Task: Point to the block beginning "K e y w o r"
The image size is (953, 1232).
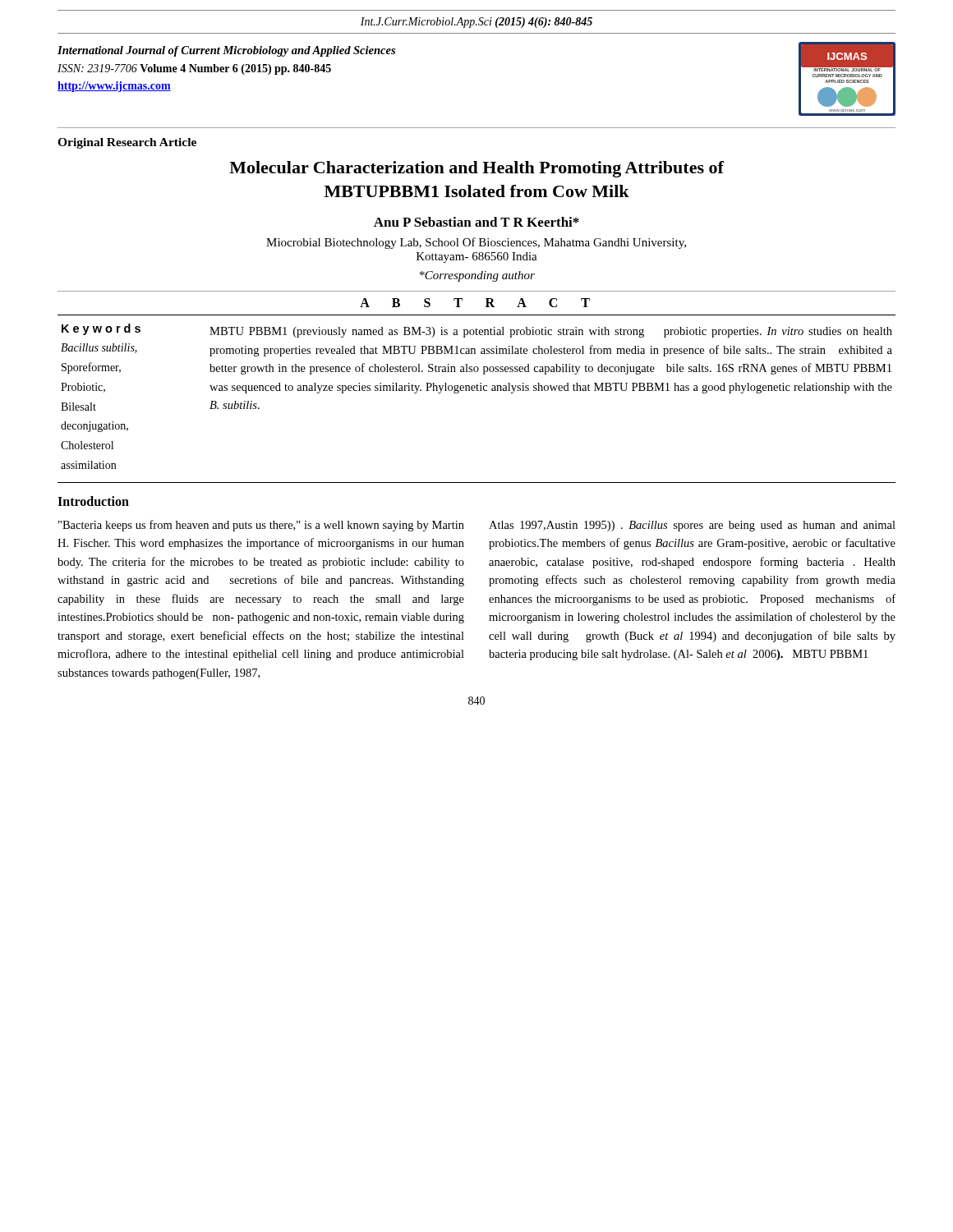Action: (x=101, y=329)
